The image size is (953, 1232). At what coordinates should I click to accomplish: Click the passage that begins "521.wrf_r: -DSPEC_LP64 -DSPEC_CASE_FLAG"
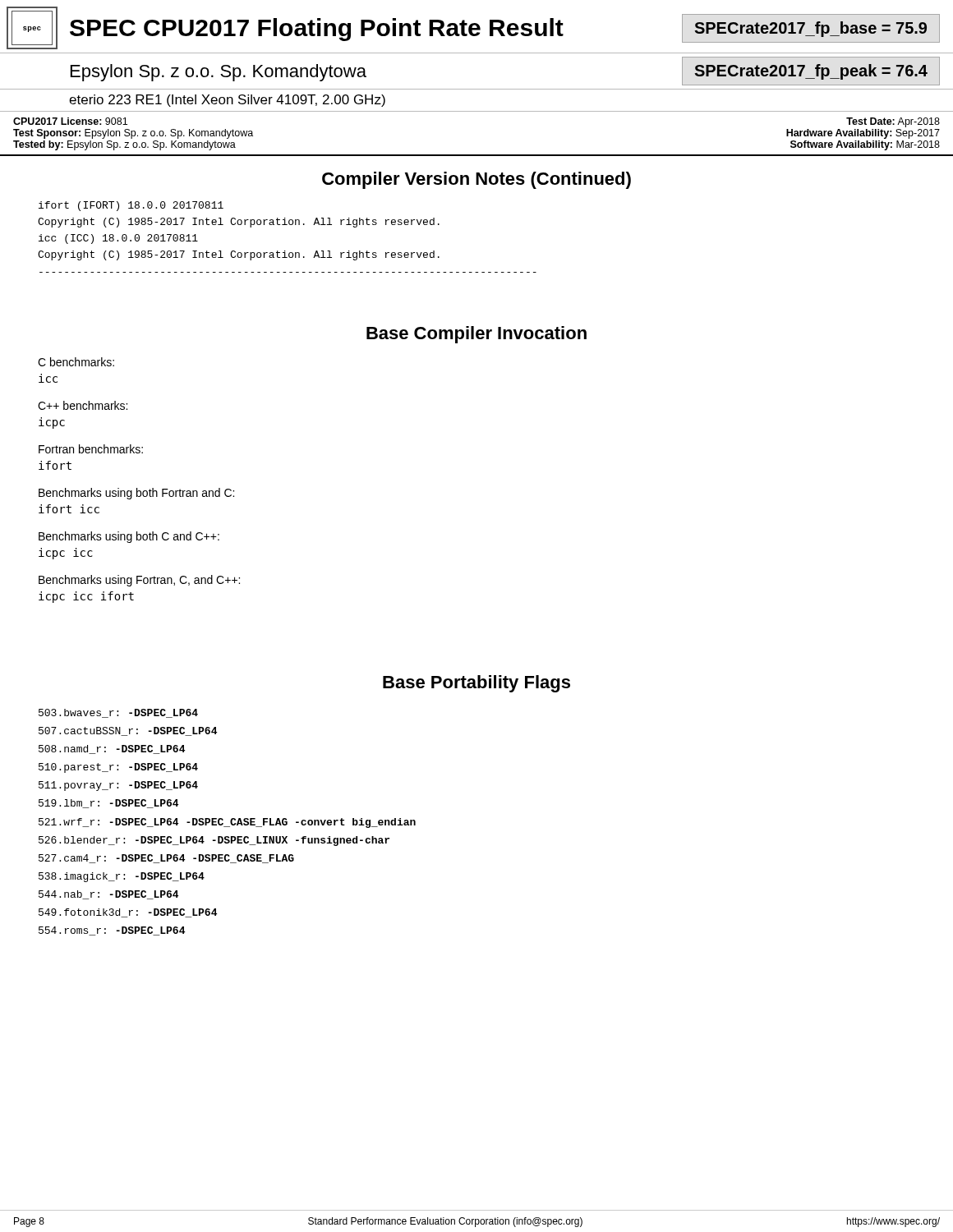click(x=227, y=822)
